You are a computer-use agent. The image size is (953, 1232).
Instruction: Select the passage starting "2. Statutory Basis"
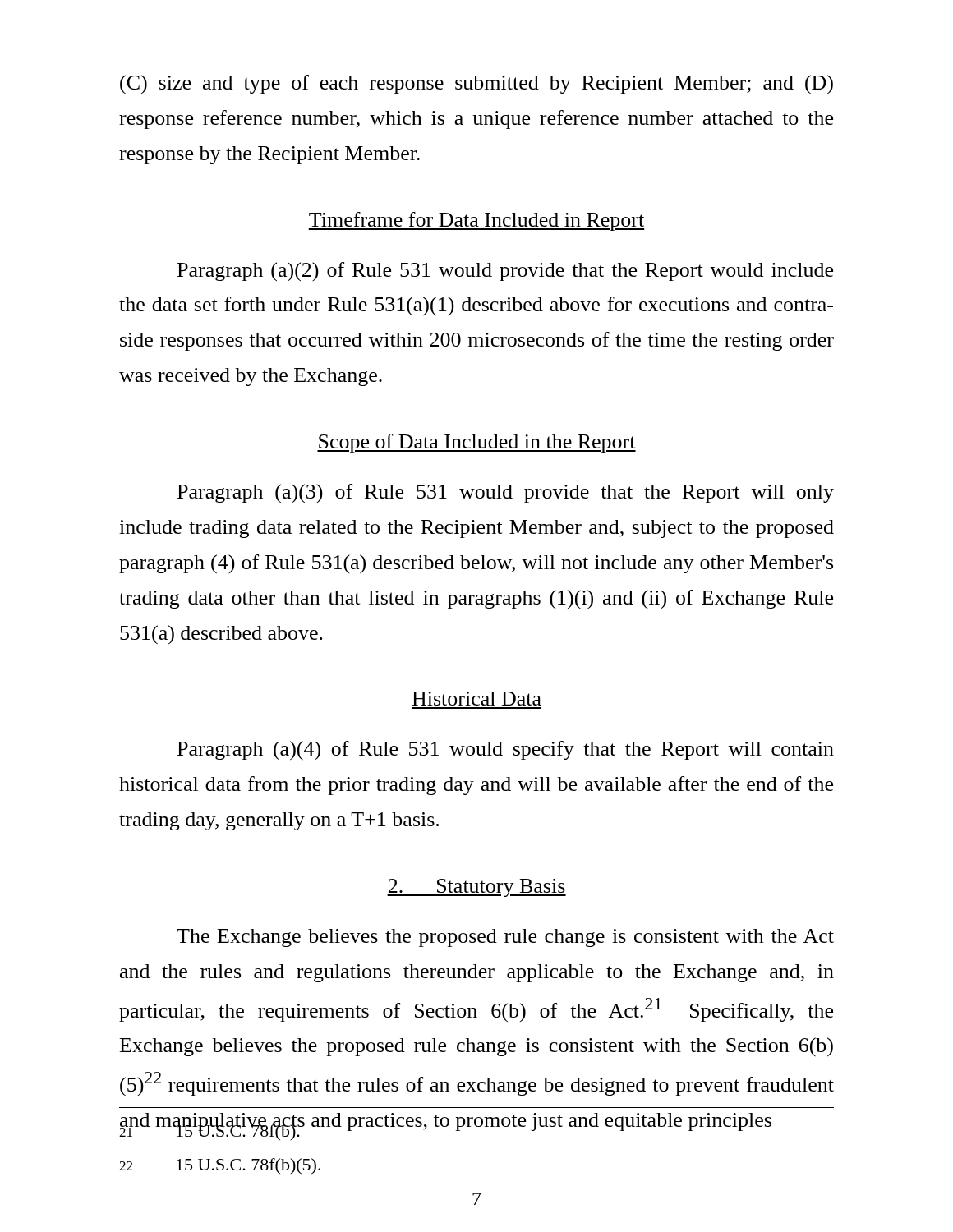pos(476,887)
